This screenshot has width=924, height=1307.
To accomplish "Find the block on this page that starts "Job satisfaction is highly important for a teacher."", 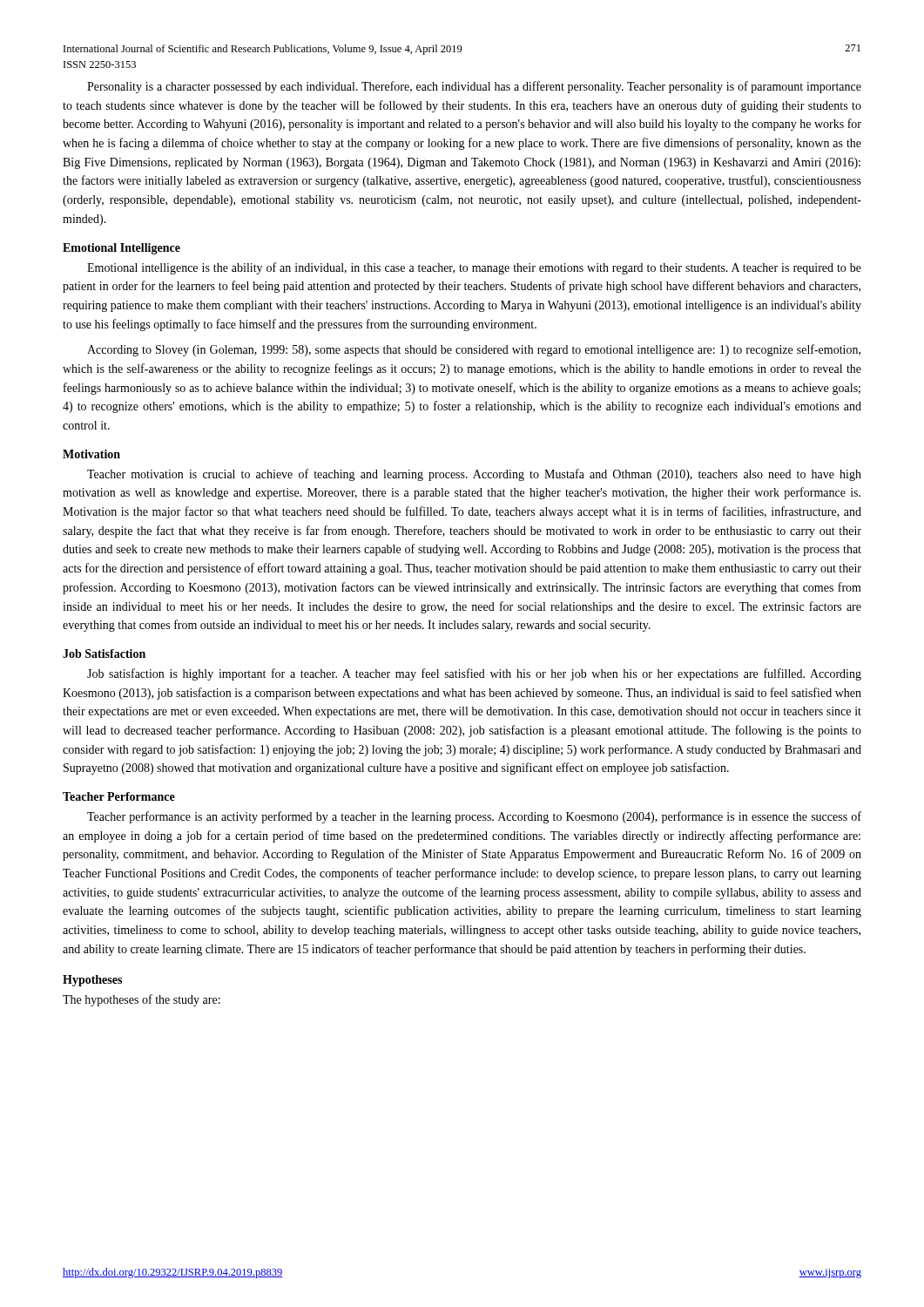I will (462, 721).
